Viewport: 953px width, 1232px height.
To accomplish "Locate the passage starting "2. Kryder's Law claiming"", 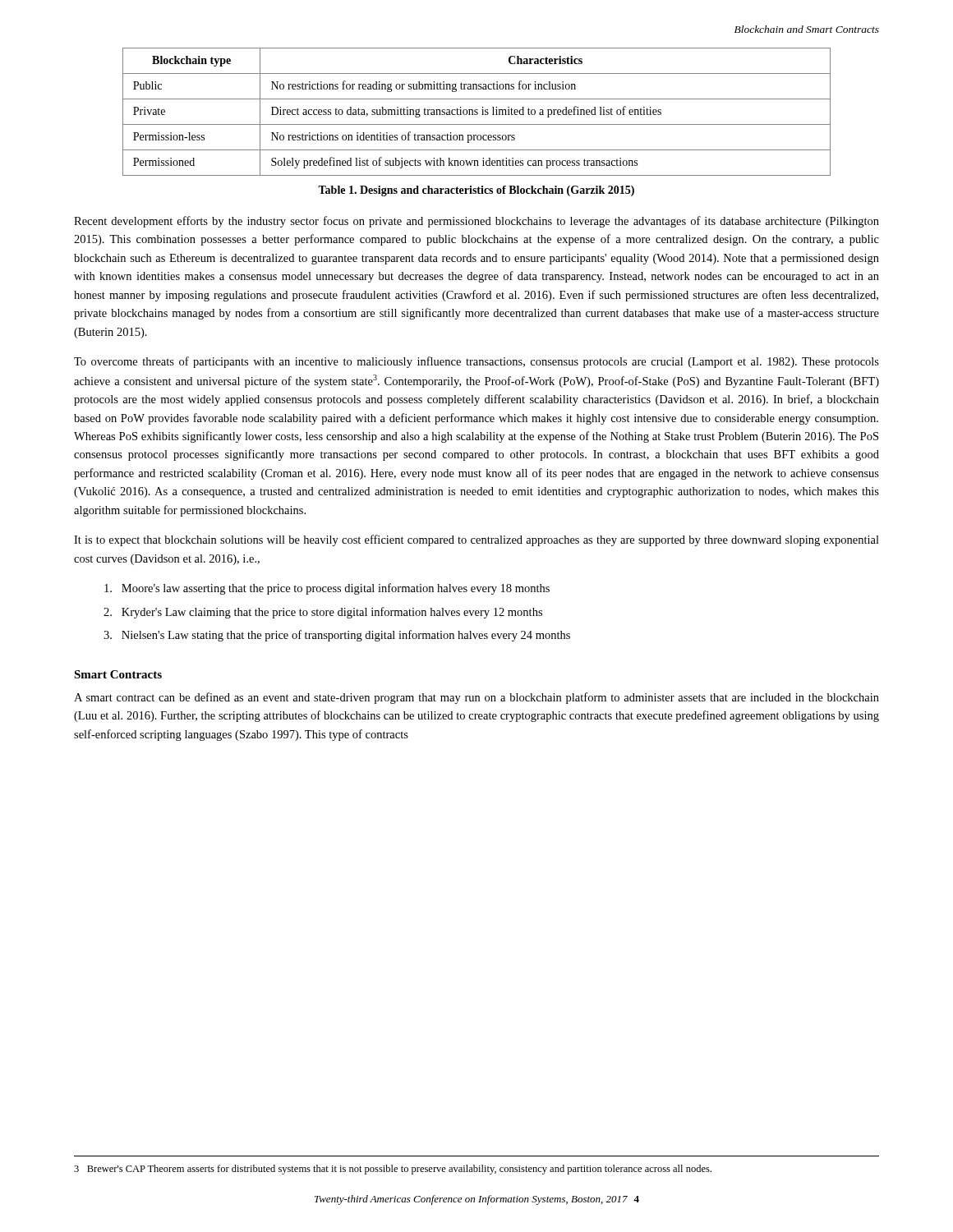I will coord(323,612).
